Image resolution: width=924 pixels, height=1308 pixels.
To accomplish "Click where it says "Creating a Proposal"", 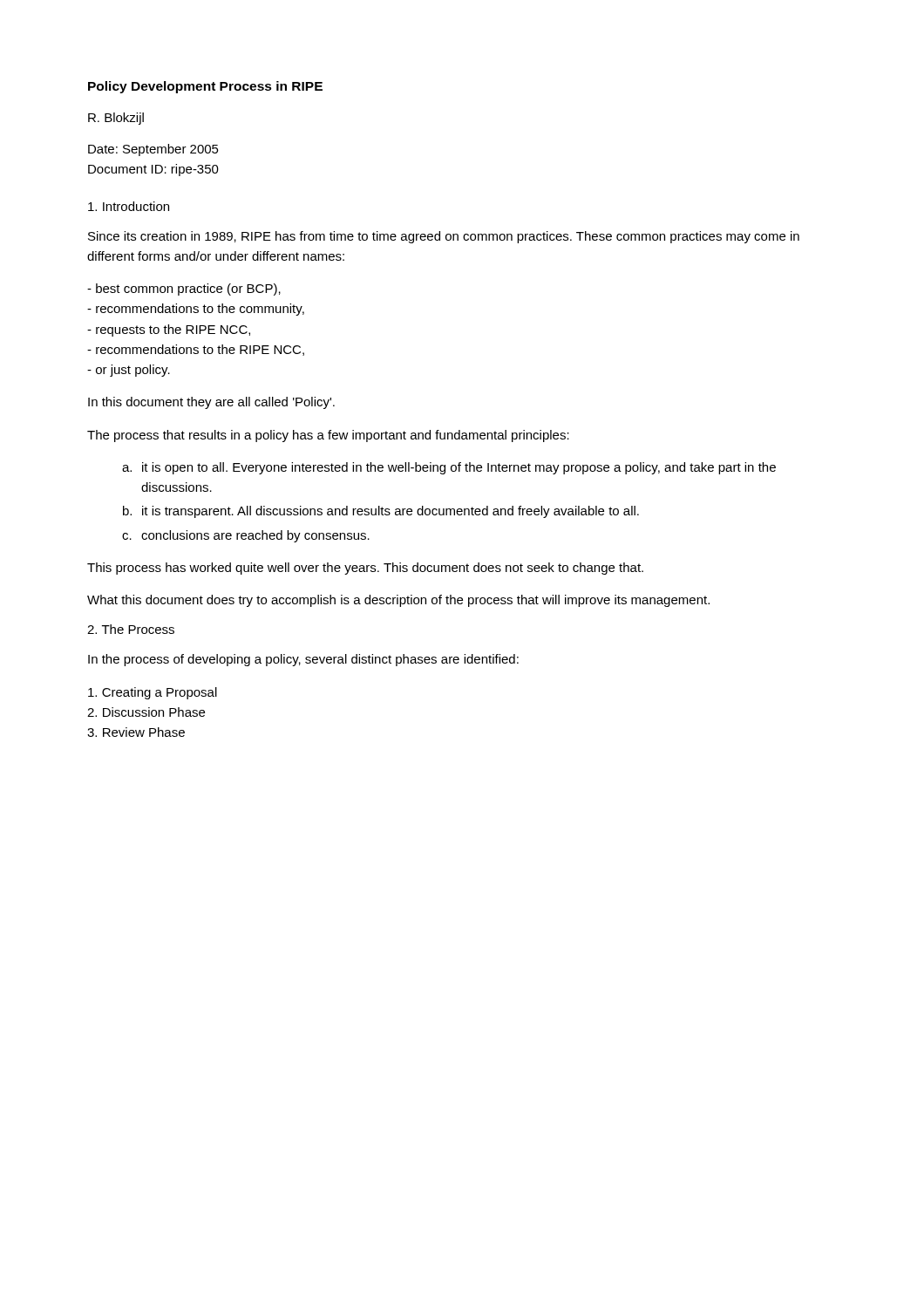I will coord(152,691).
